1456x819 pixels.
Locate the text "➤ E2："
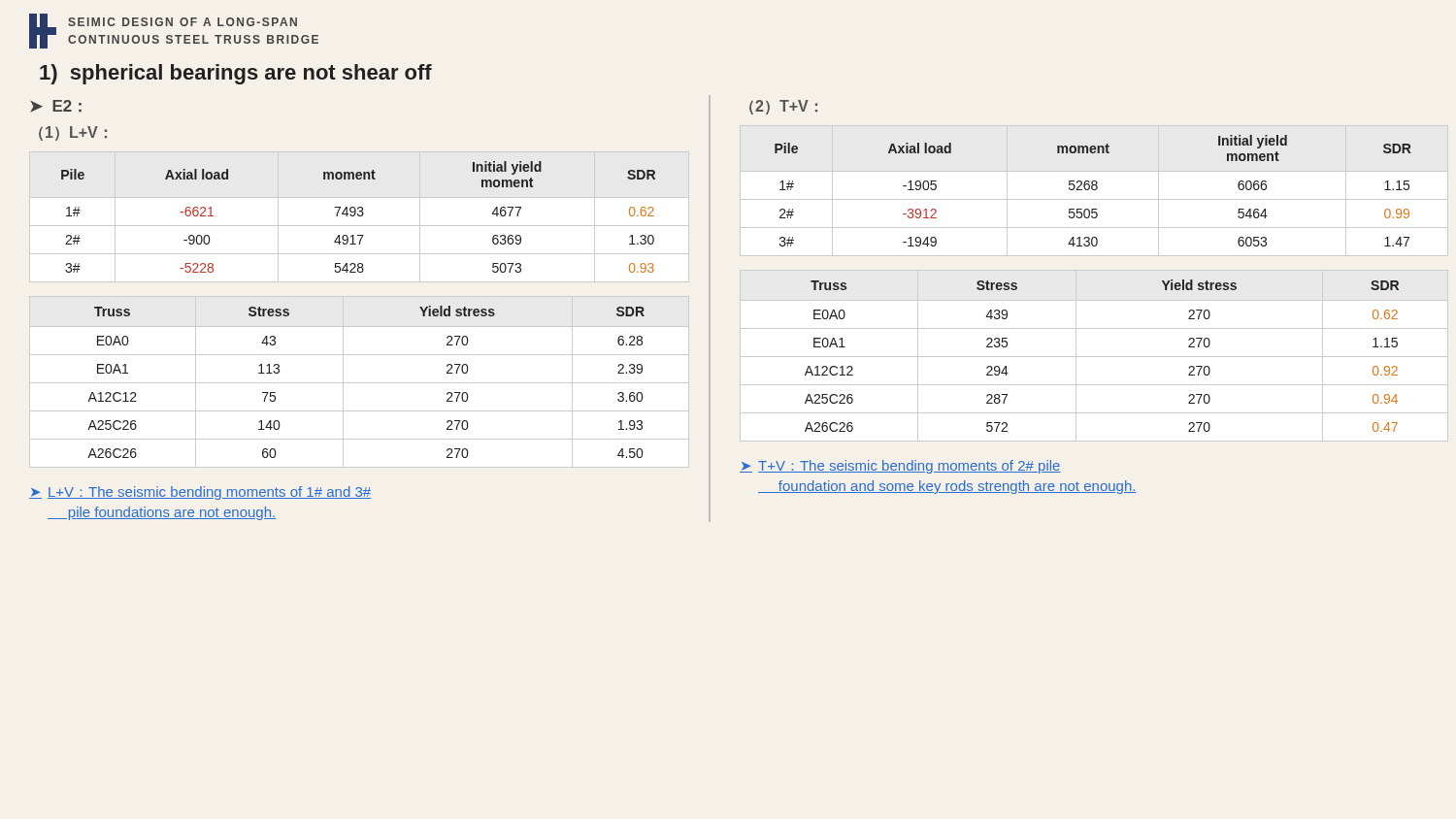pyautogui.click(x=59, y=106)
